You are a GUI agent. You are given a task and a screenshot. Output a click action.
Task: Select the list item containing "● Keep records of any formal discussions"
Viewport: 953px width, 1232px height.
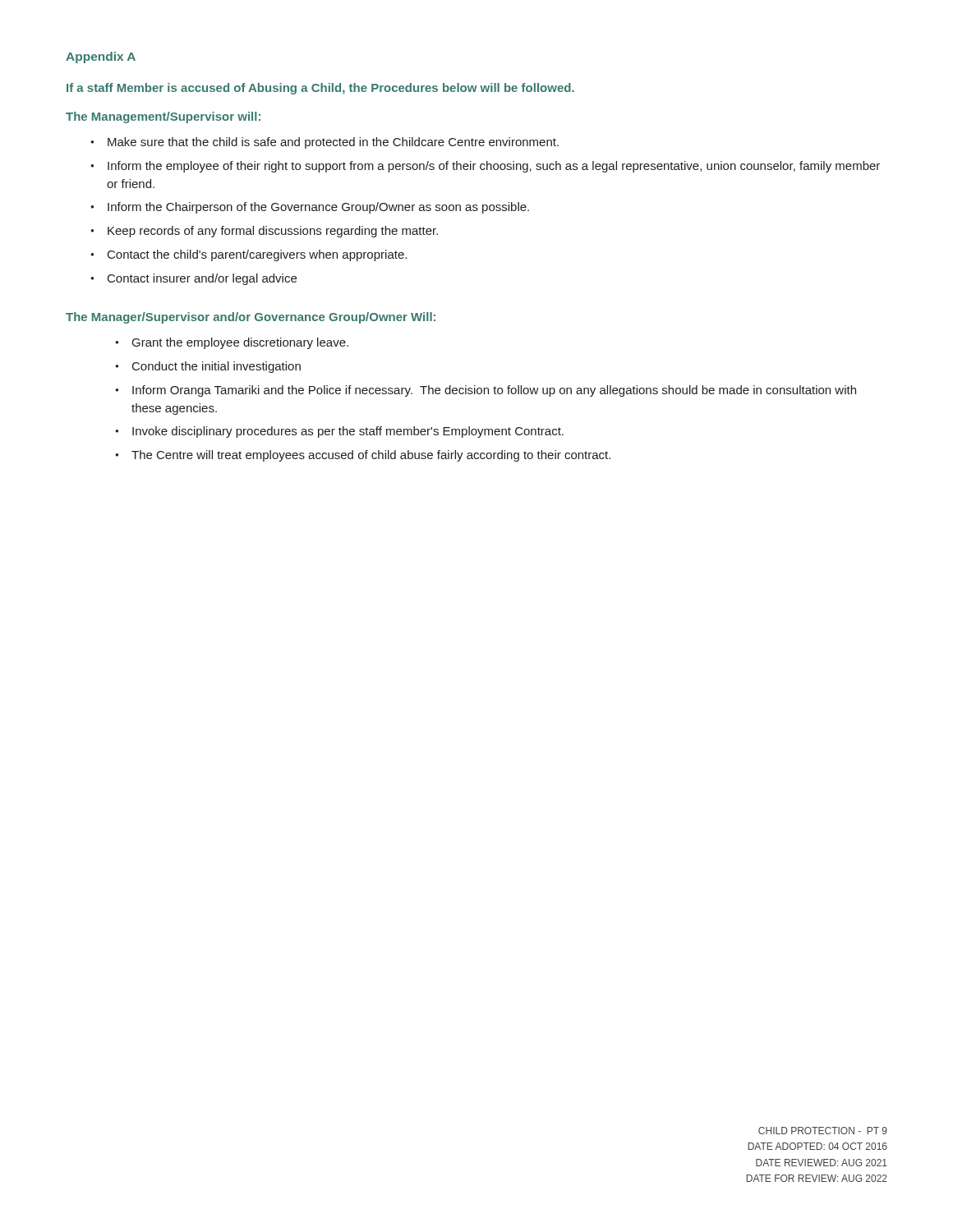pyautogui.click(x=264, y=232)
